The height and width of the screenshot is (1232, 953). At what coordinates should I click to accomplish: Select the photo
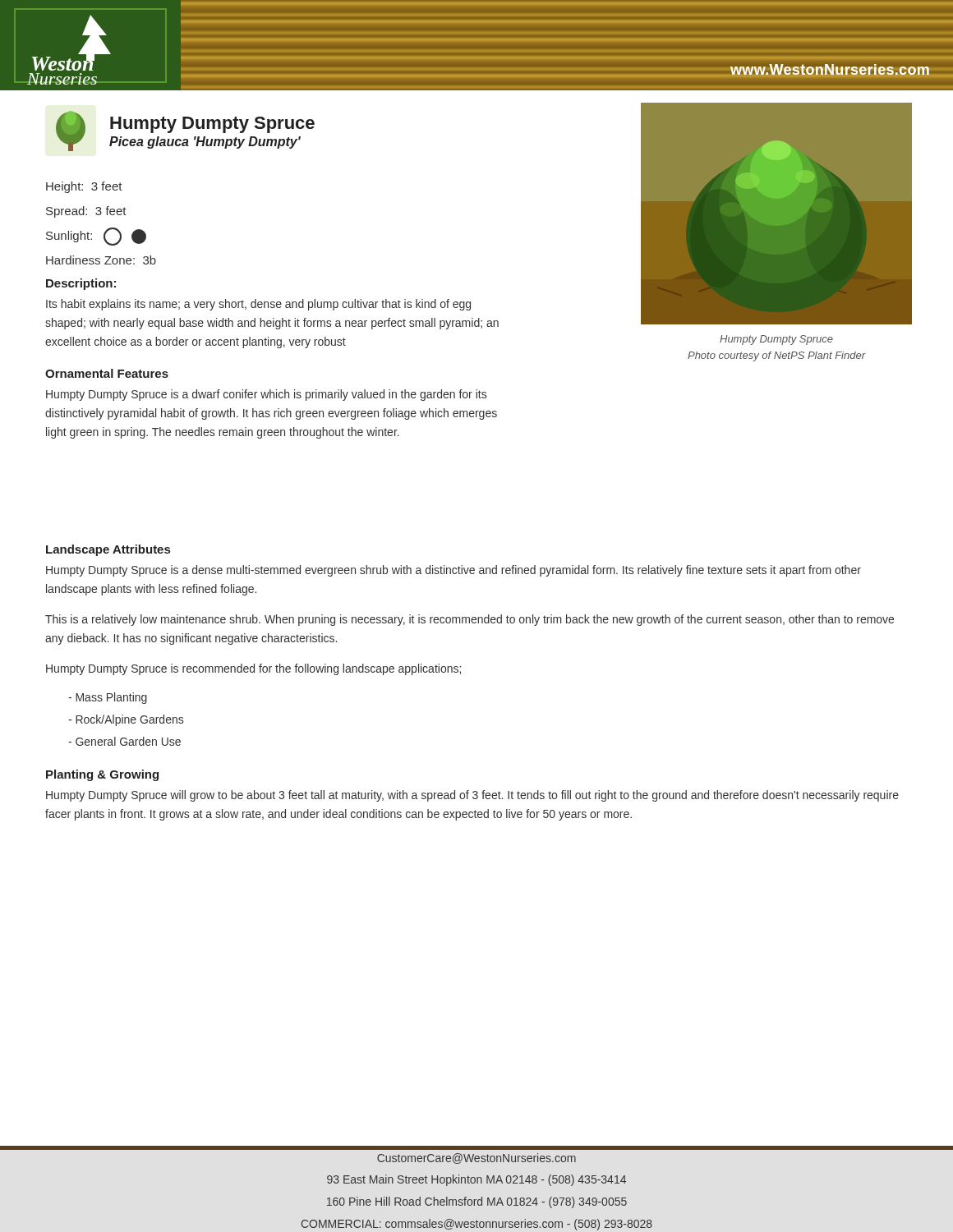click(776, 233)
